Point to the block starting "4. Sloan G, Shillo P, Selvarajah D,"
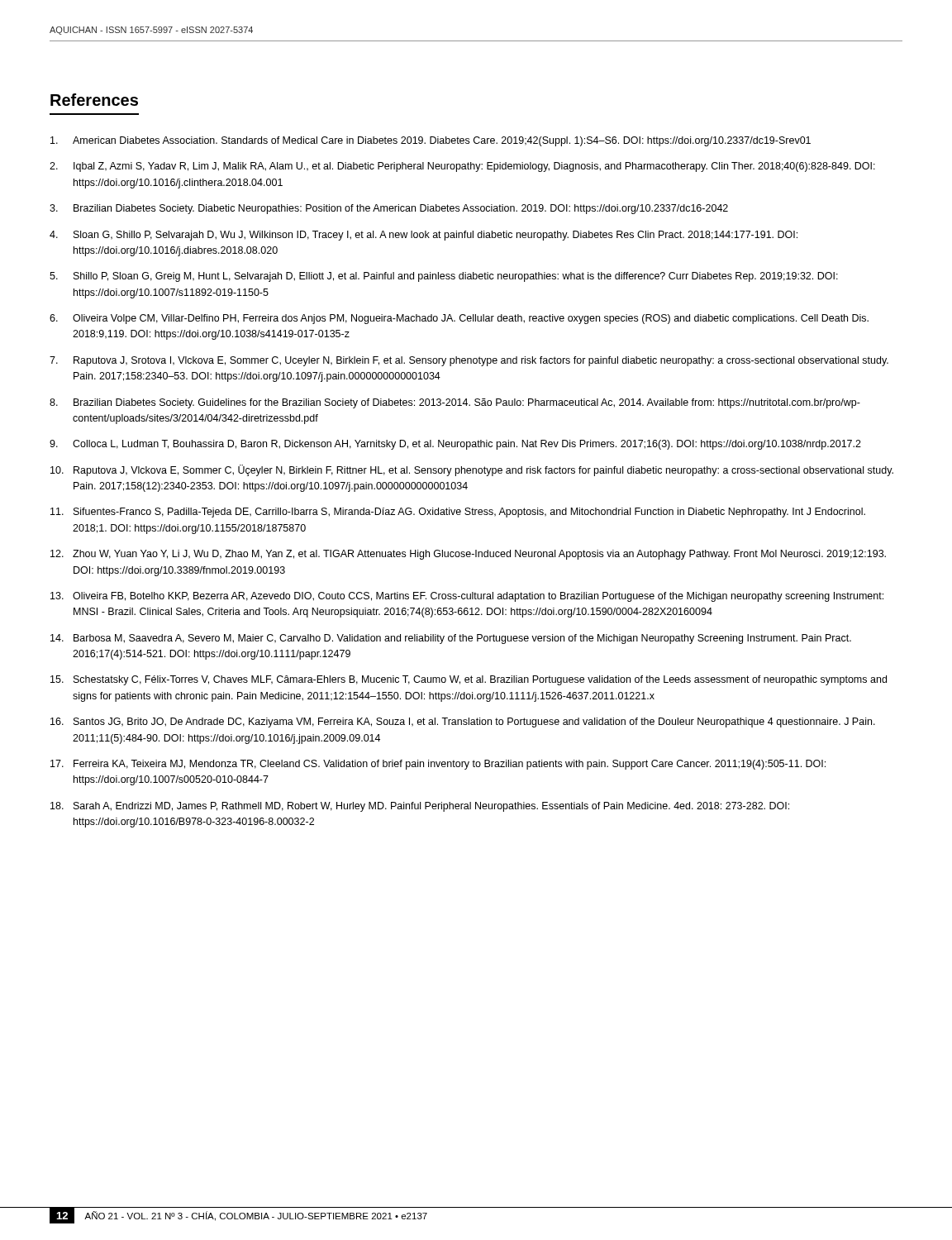Screen dimensions: 1240x952 coord(476,243)
